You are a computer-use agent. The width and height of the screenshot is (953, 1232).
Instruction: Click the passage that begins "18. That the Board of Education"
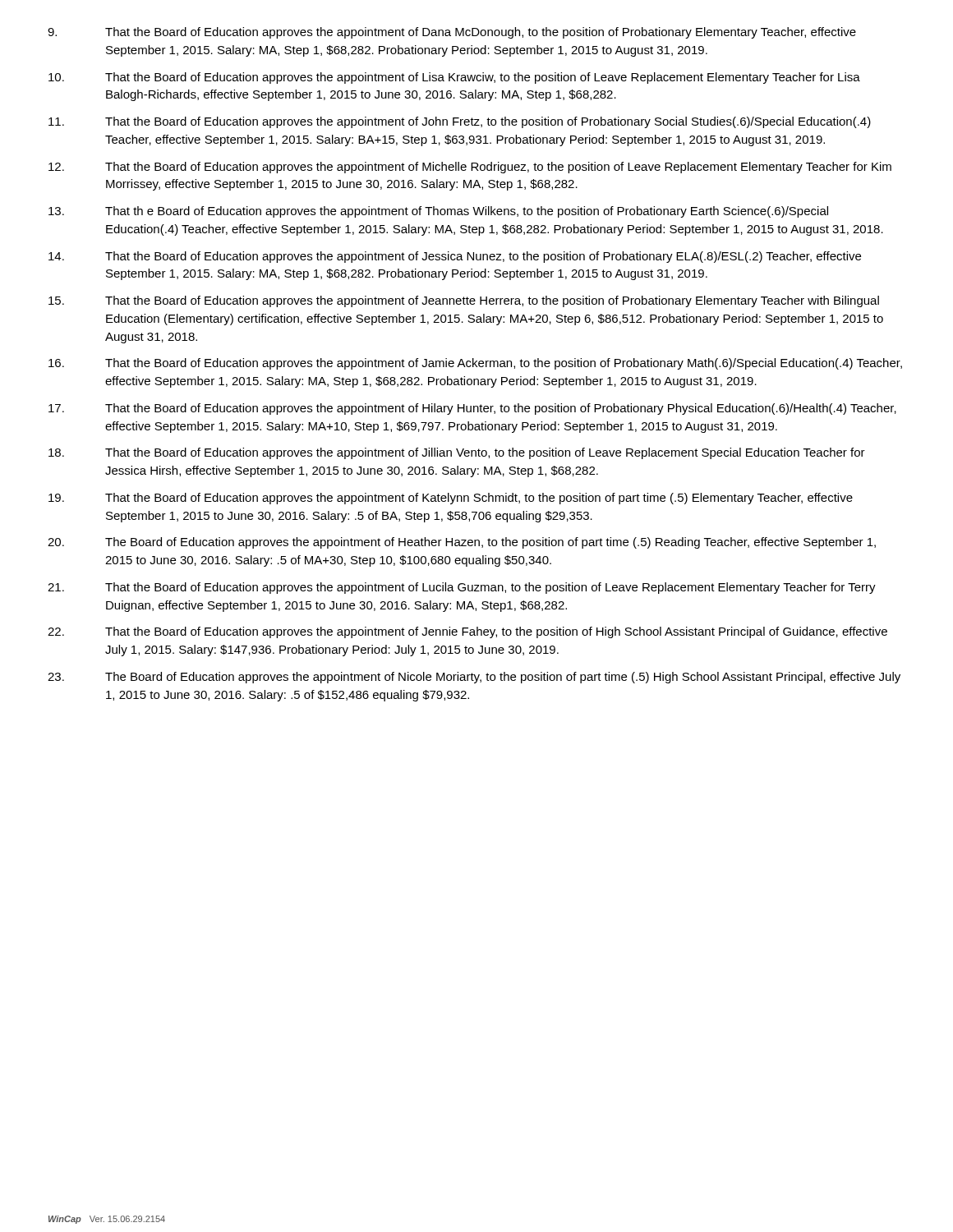tap(476, 462)
